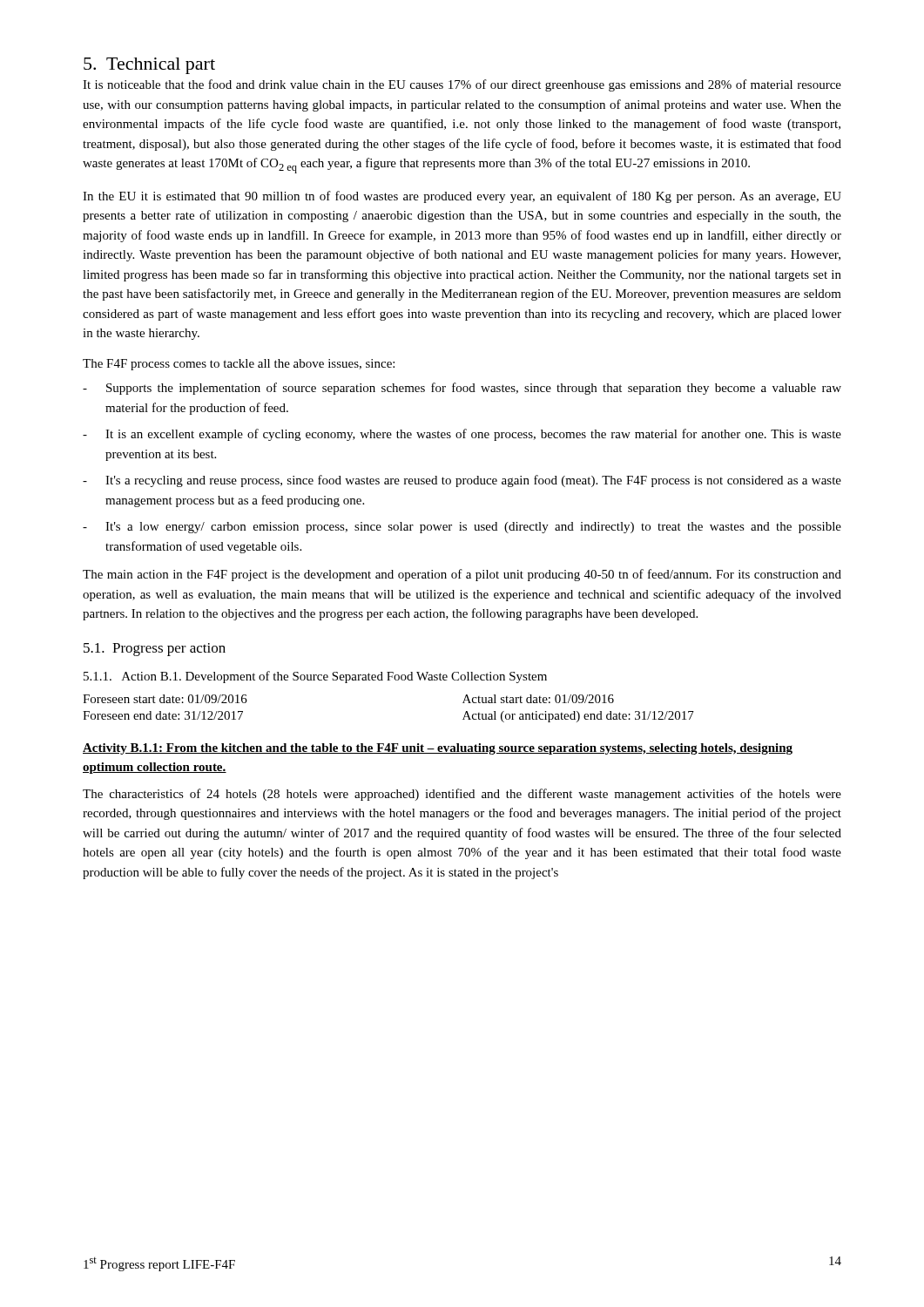This screenshot has height=1307, width=924.
Task: Select the passage starting "The characteristics of 24 hotels (28"
Action: pos(462,833)
